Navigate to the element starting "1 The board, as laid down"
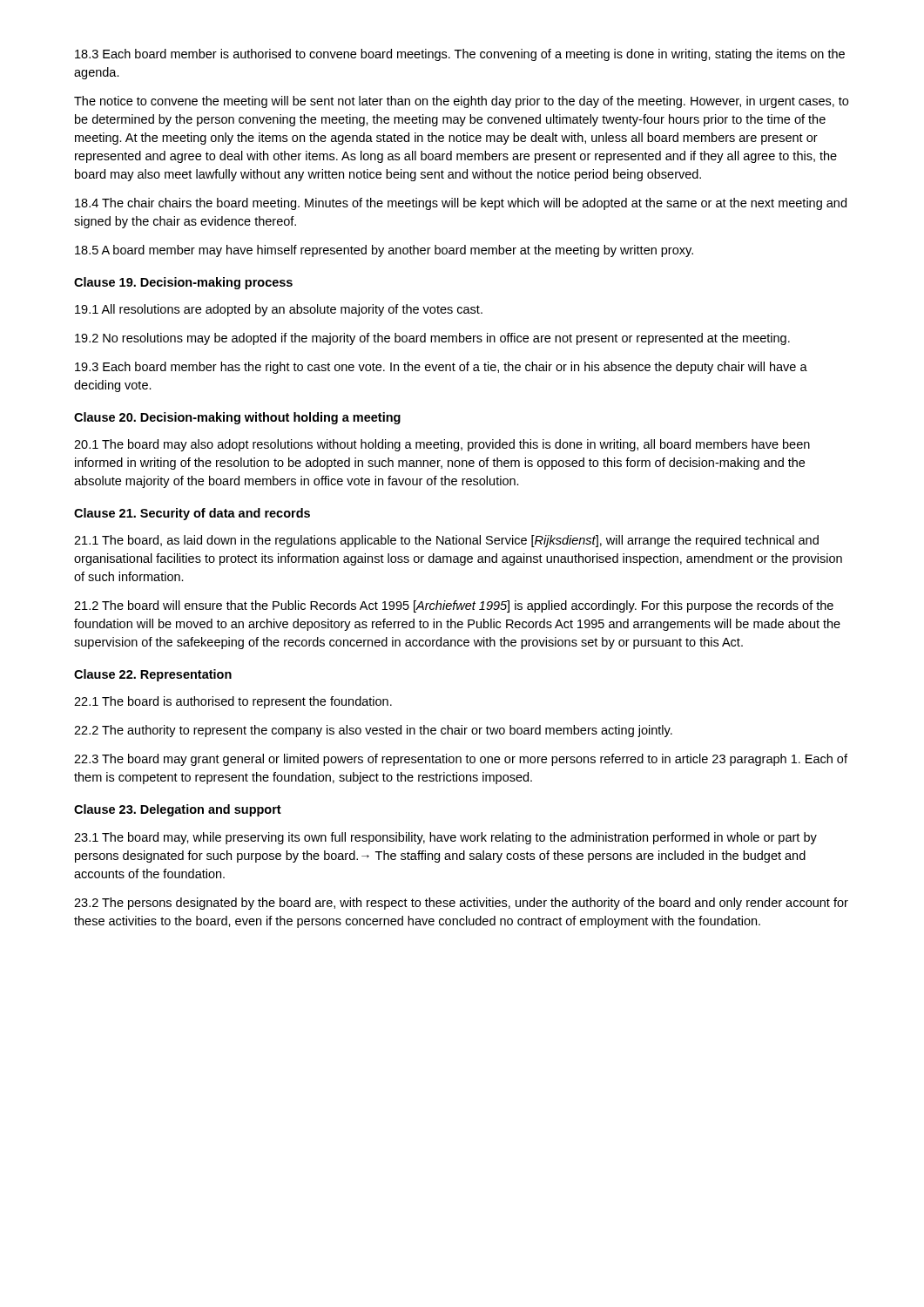Screen dimensions: 1307x924 [458, 559]
